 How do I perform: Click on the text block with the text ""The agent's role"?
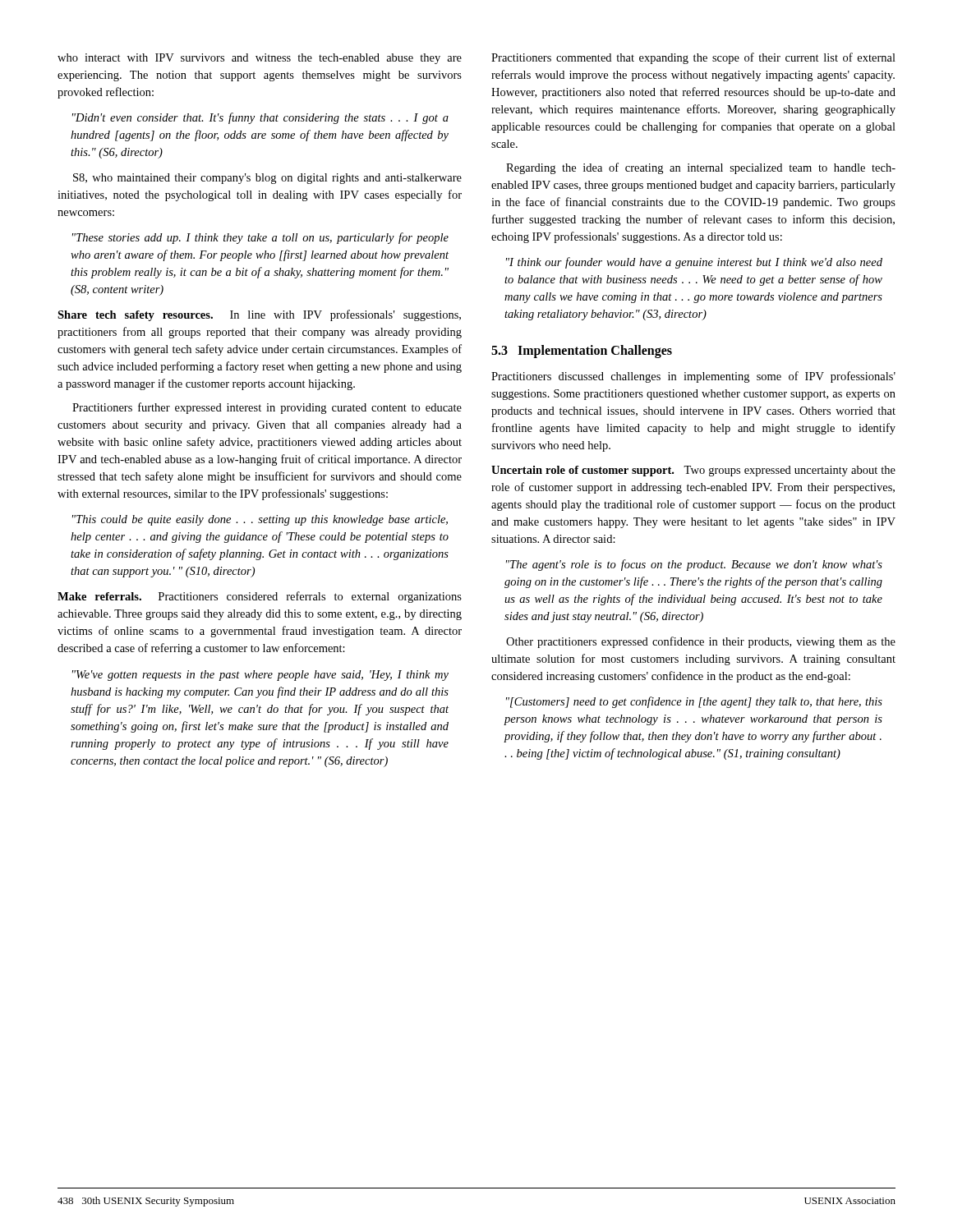click(693, 590)
